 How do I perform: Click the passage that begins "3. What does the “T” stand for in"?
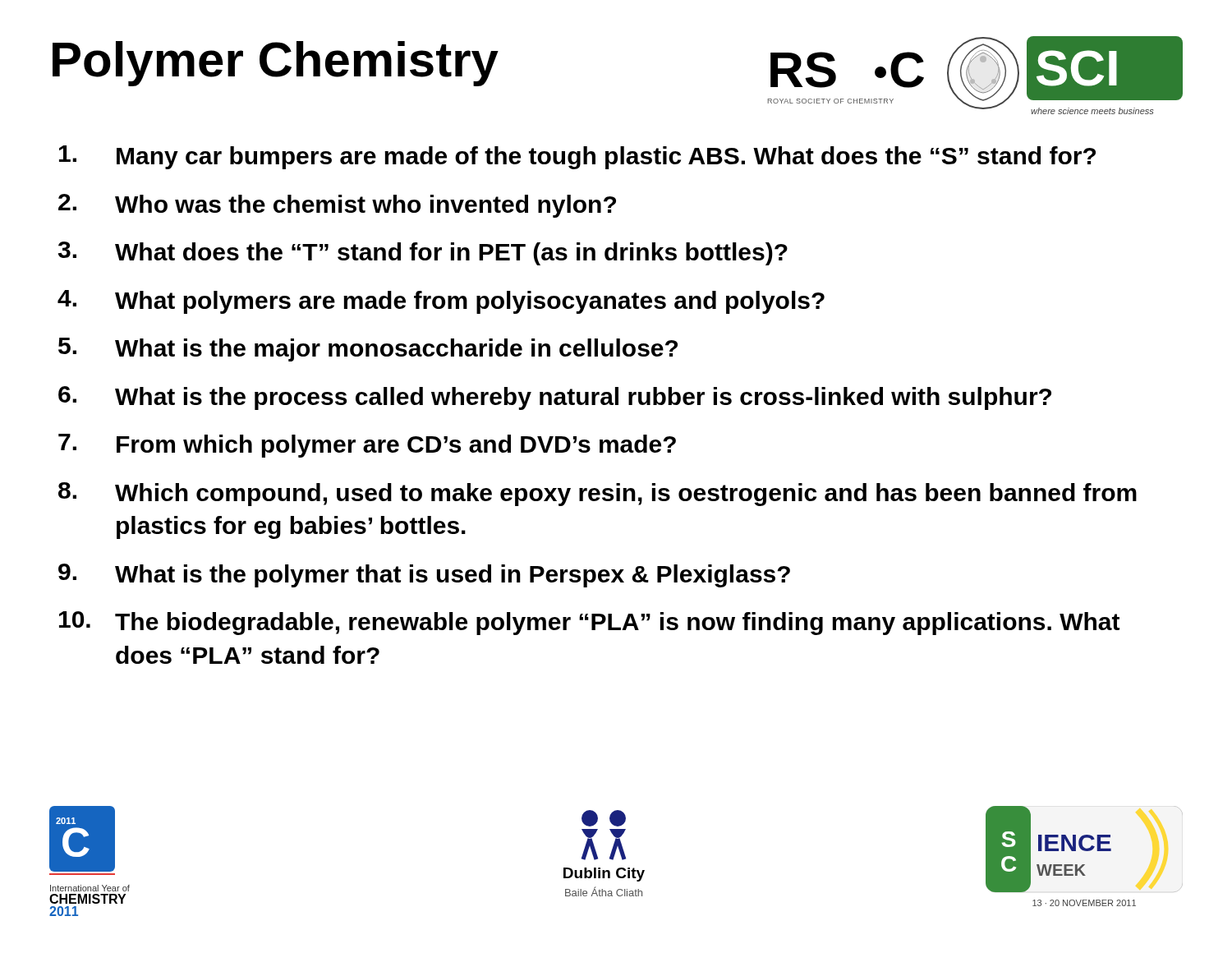(419, 252)
